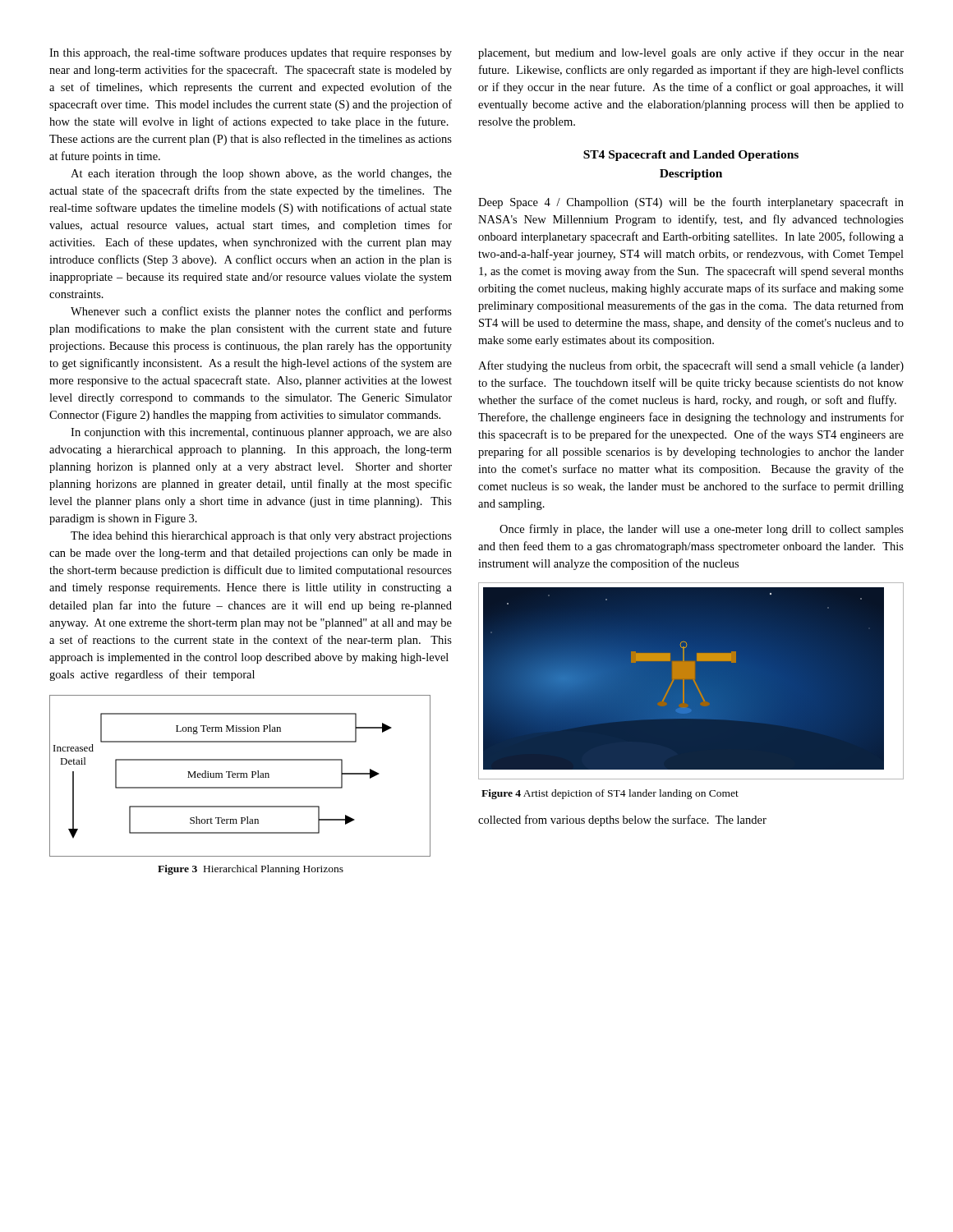Select the text block that reads "Whenever such a conflict exists the planner notes"
Viewport: 953px width, 1232px height.
pyautogui.click(x=251, y=363)
